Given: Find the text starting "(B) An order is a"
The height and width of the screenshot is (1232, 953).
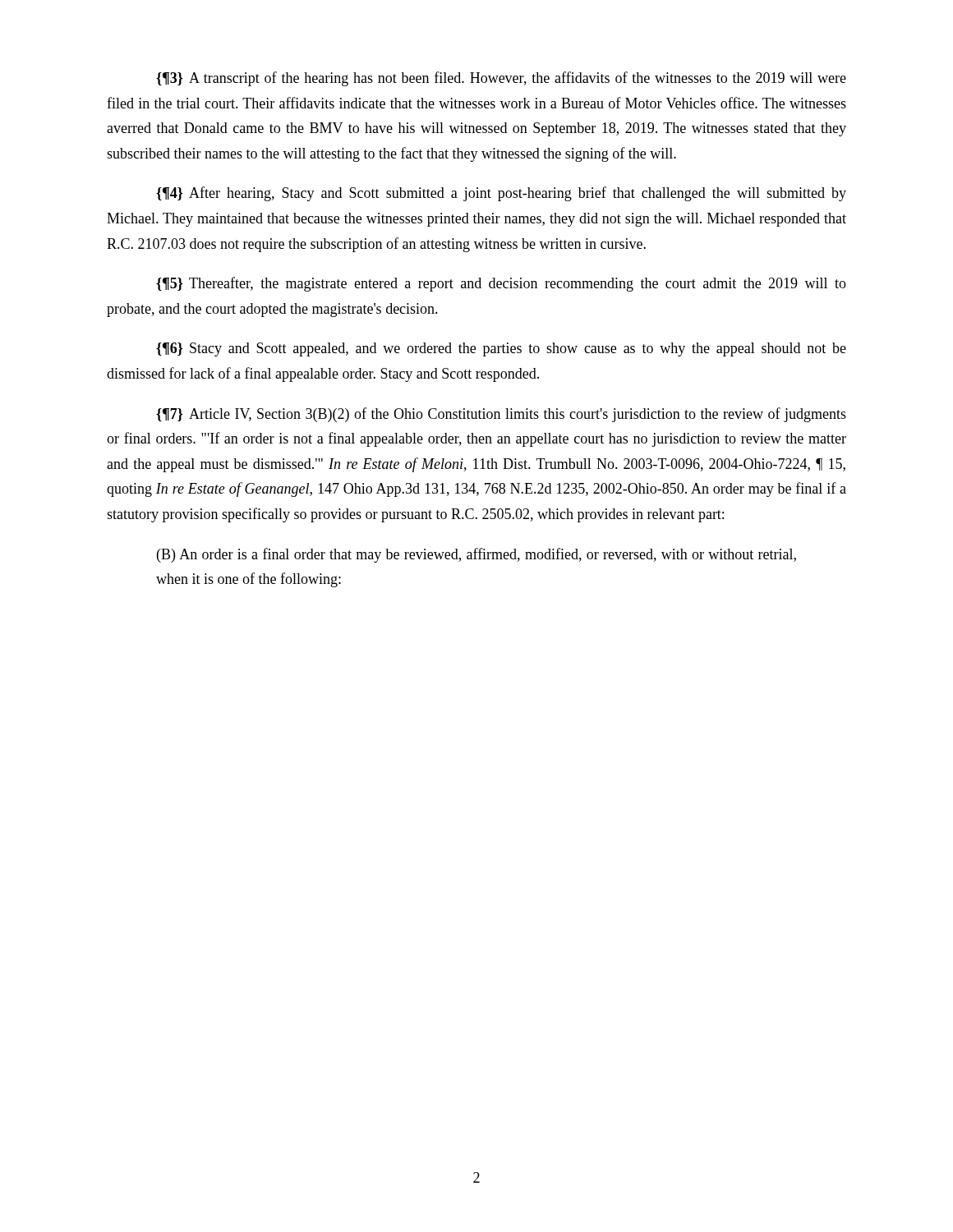Looking at the screenshot, I should coord(476,567).
